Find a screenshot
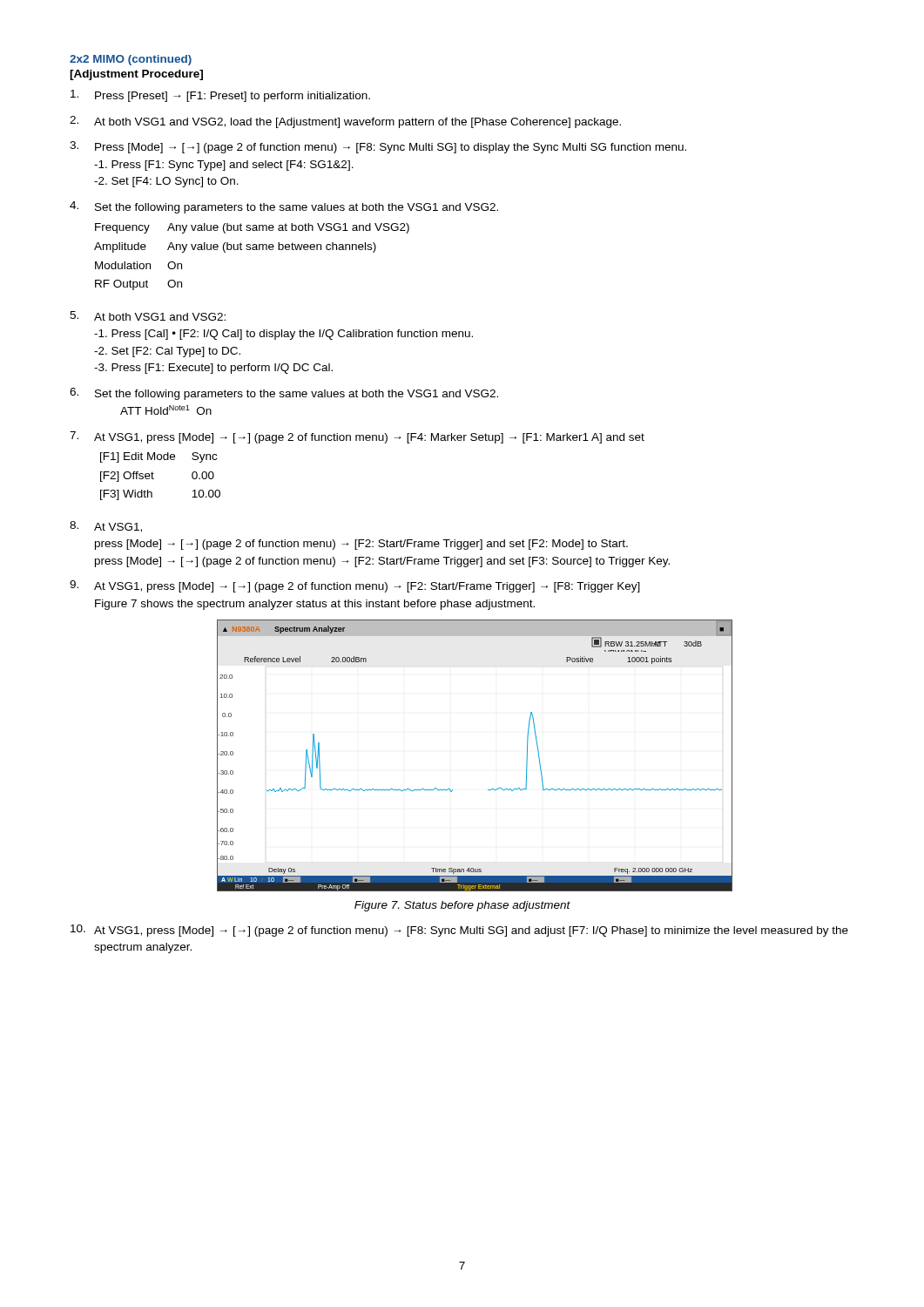Screen dimensions: 1307x924 (x=474, y=755)
